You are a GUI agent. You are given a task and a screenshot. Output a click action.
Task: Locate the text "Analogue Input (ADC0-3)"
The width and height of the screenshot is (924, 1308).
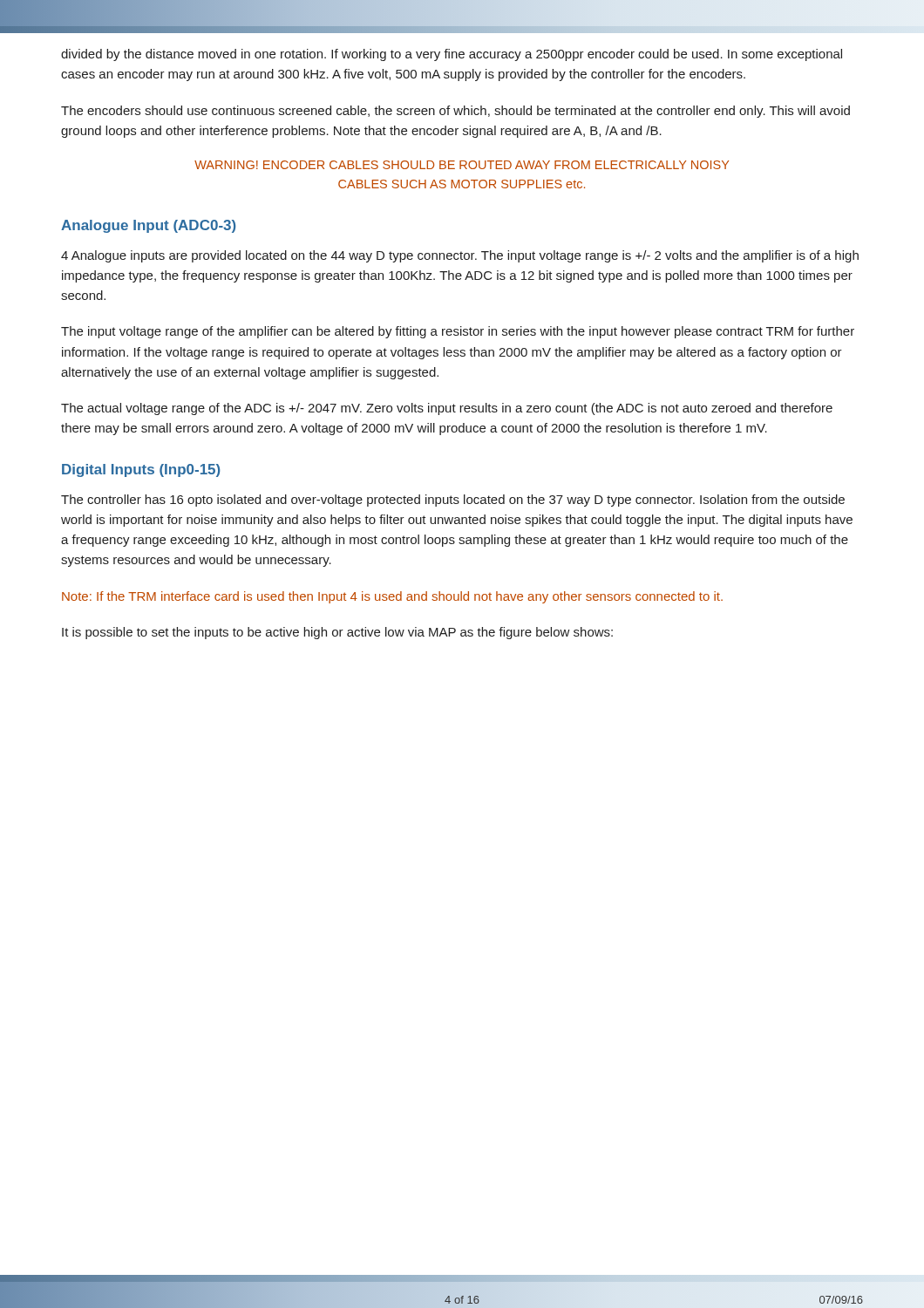[149, 225]
